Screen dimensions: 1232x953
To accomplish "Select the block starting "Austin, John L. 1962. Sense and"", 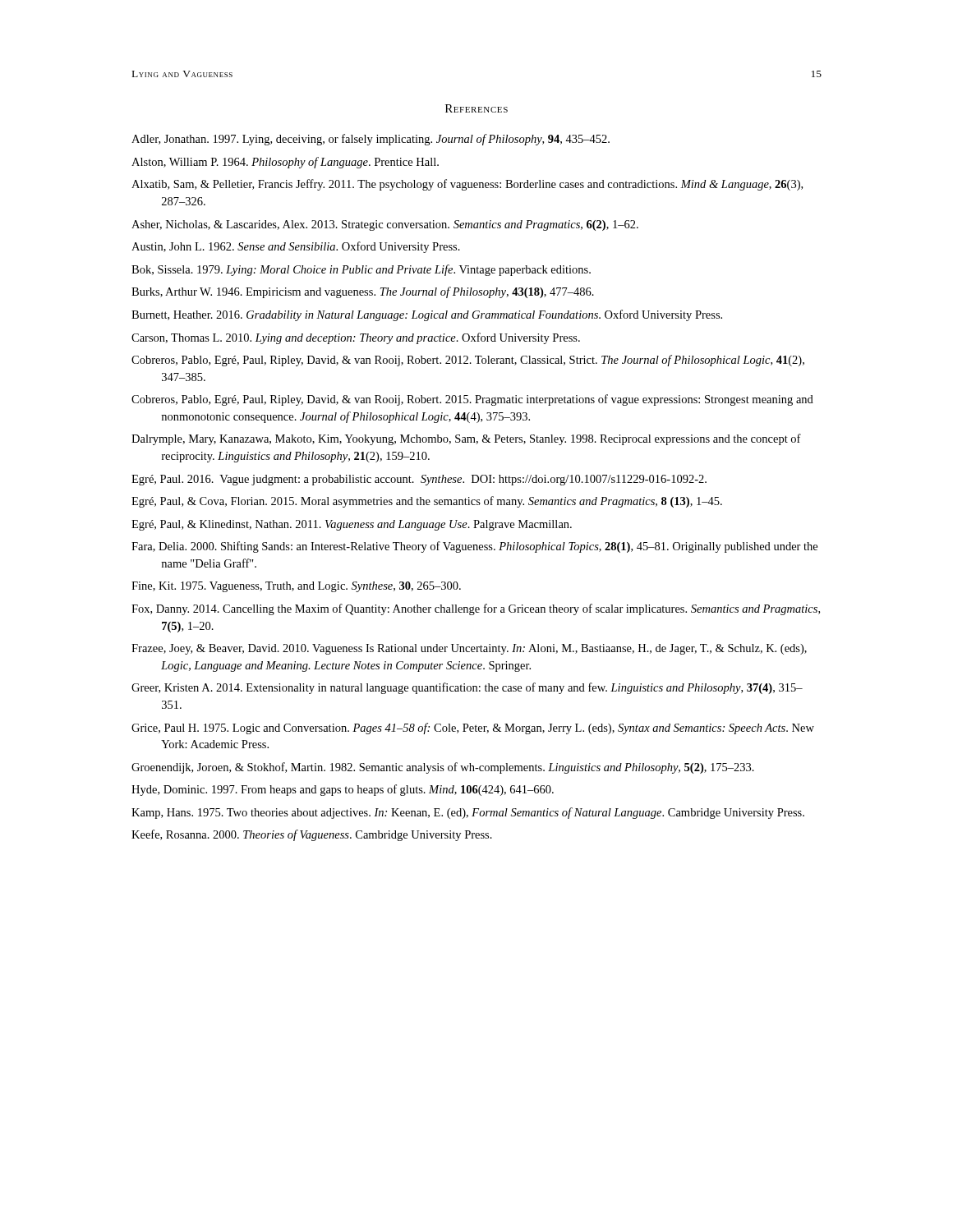I will tap(296, 247).
